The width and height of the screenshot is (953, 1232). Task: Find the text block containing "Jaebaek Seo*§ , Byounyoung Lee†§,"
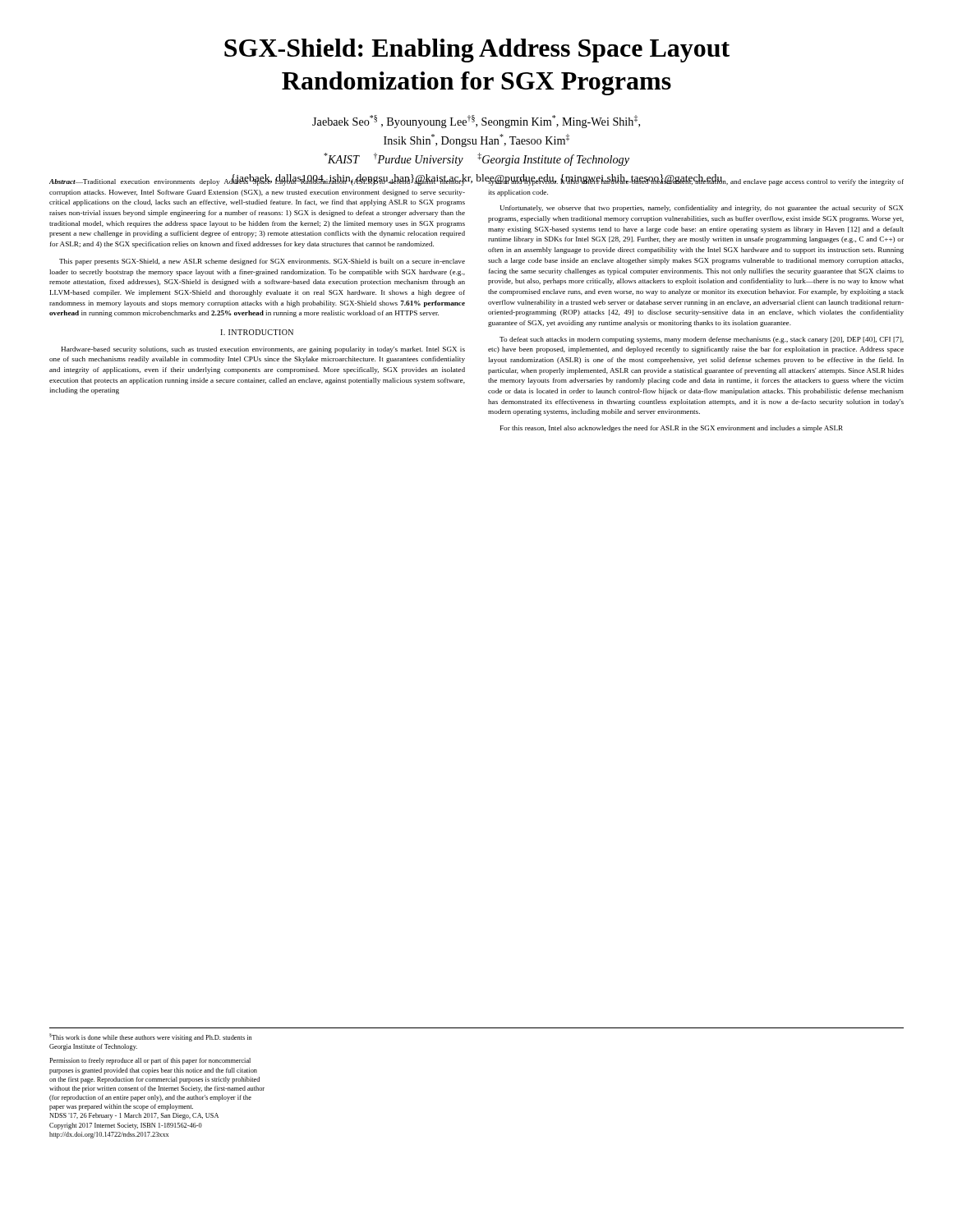(x=476, y=149)
